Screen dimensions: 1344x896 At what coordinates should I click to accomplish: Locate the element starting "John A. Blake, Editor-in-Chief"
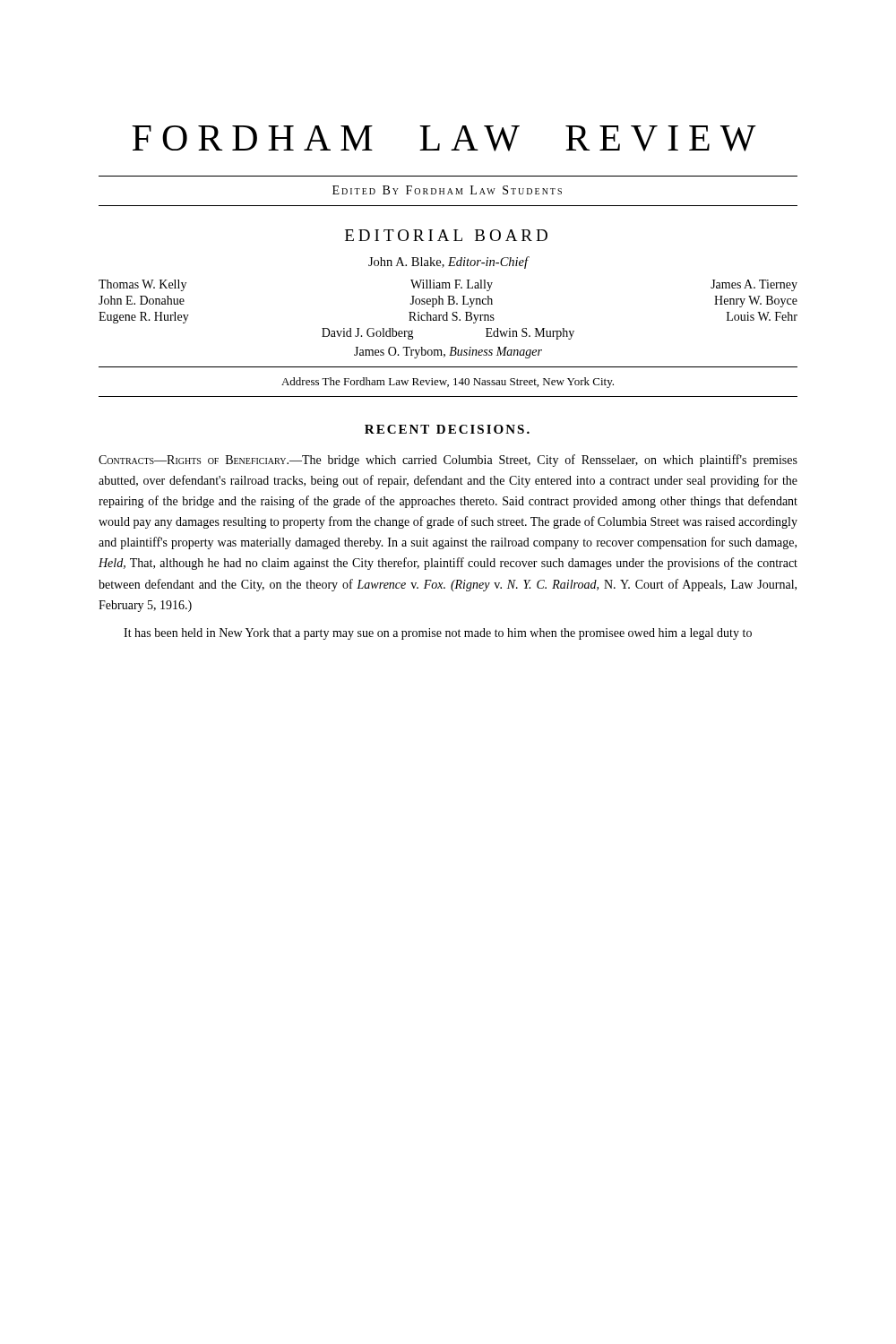(448, 262)
